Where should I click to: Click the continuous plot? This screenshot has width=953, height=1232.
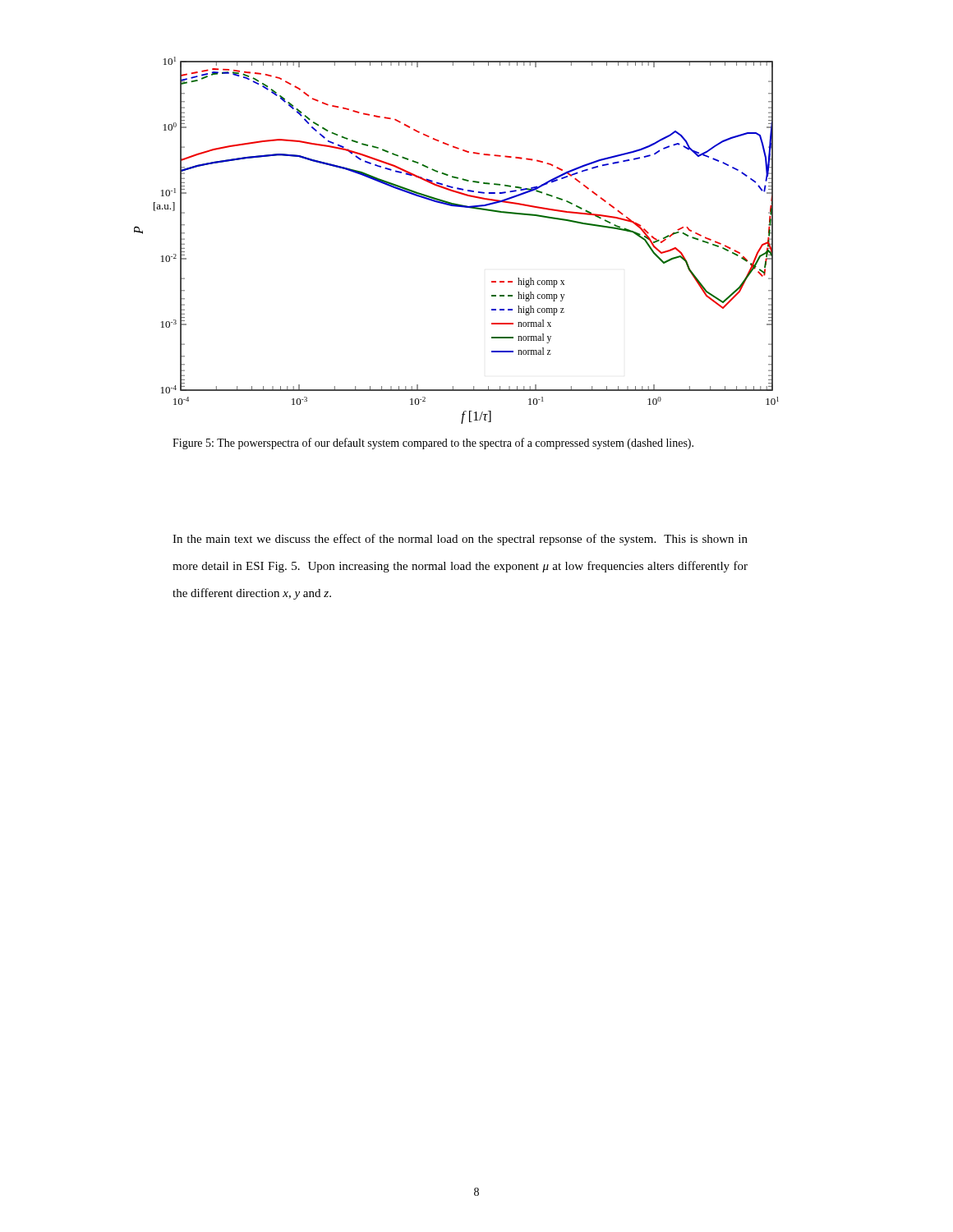(468, 240)
